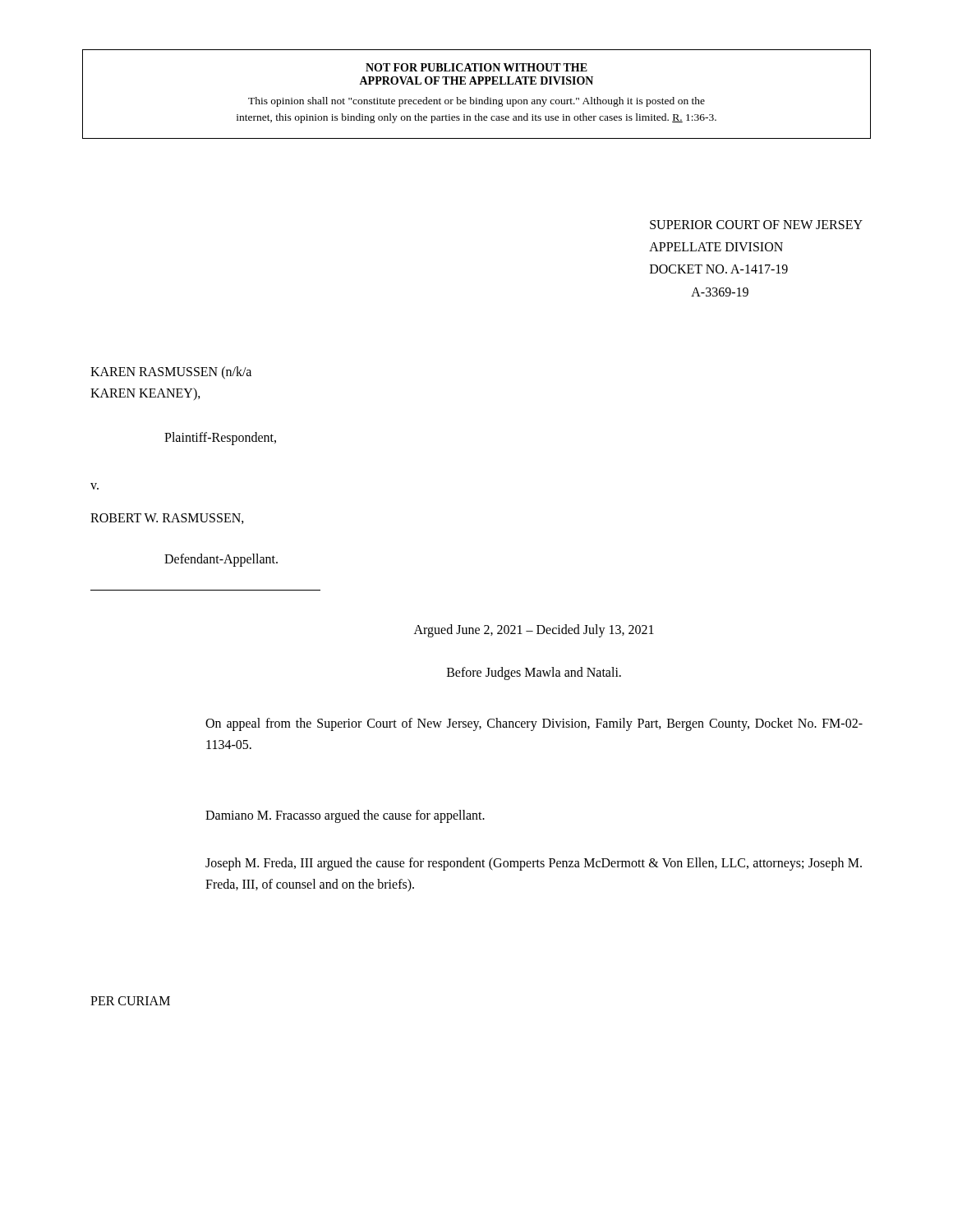953x1232 pixels.
Task: Point to the passage starting "KAREN RASMUSSEN (n/k/a KAREN"
Action: coord(171,382)
